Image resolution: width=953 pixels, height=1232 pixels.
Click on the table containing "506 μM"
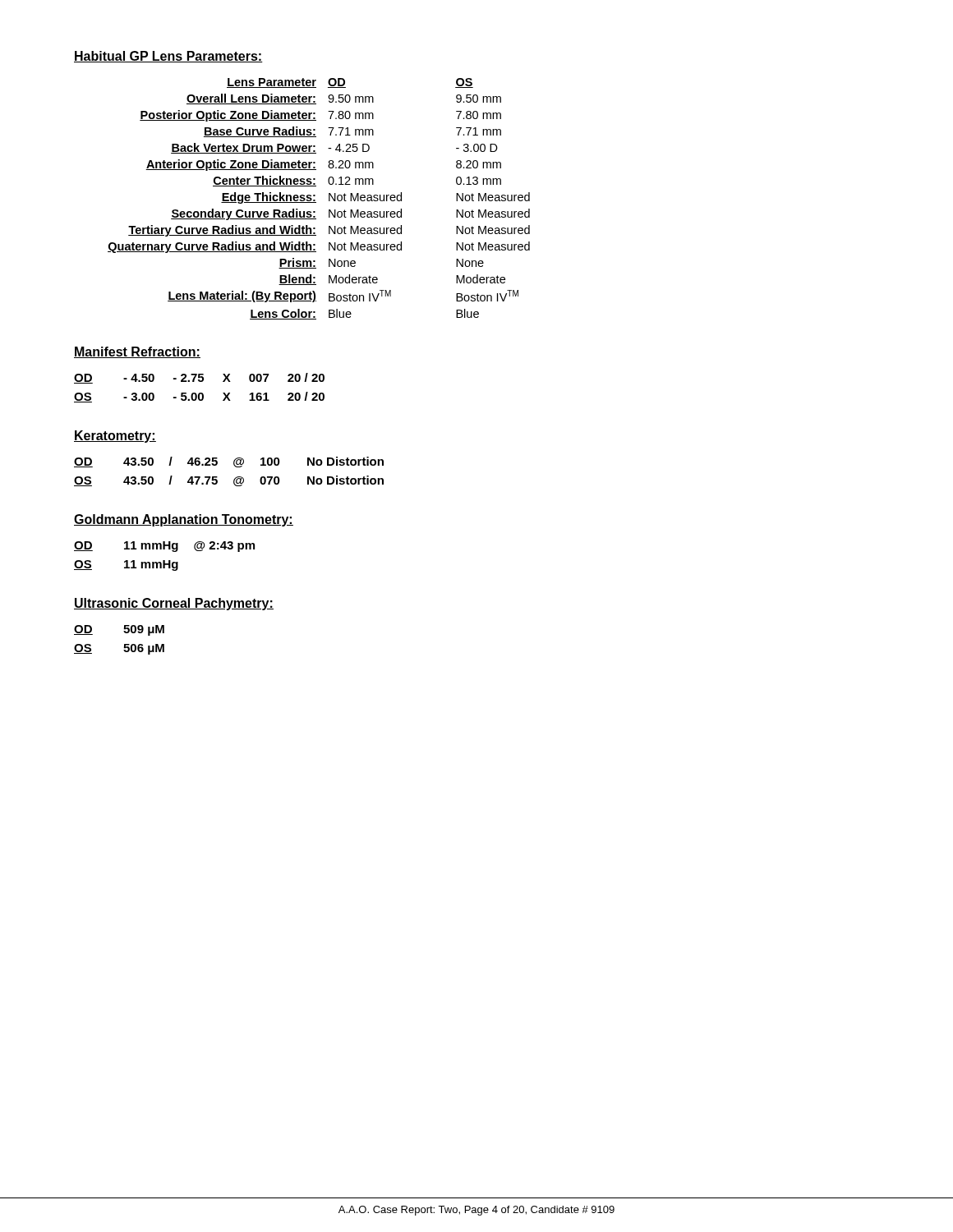click(476, 638)
